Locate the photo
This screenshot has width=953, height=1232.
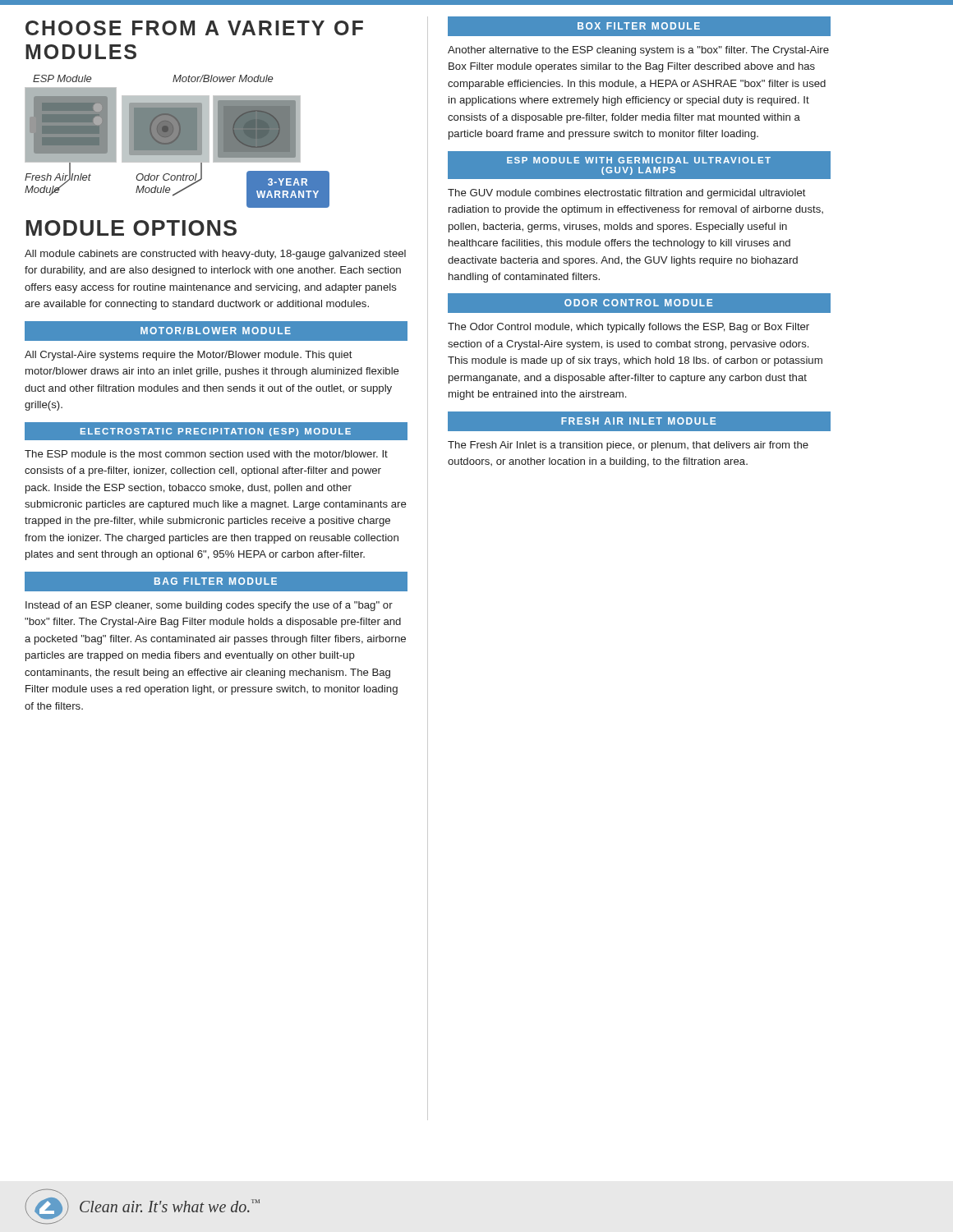(x=216, y=140)
